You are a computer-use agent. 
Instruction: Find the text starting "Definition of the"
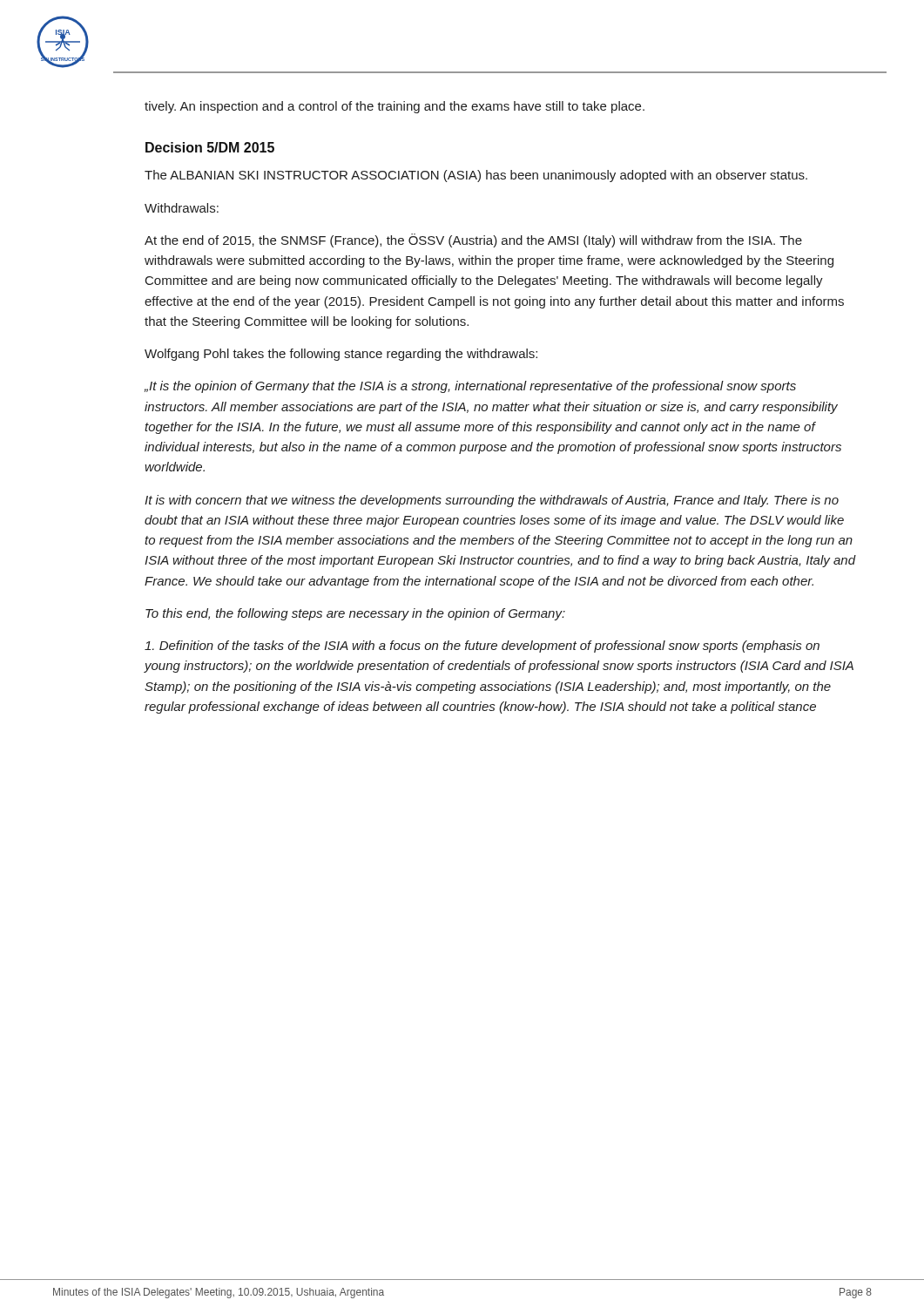[499, 676]
